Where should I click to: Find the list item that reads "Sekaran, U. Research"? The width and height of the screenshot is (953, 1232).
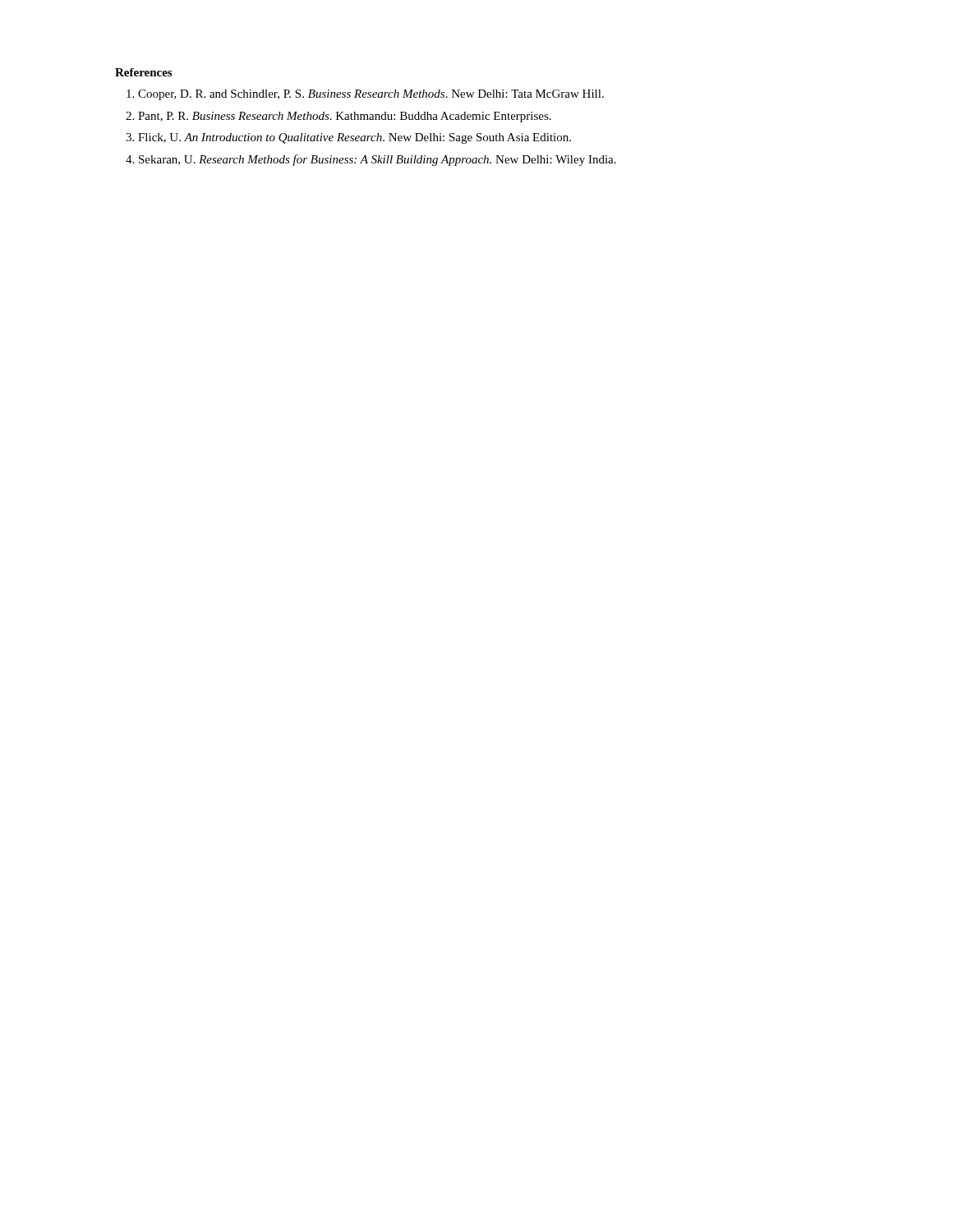(x=488, y=159)
